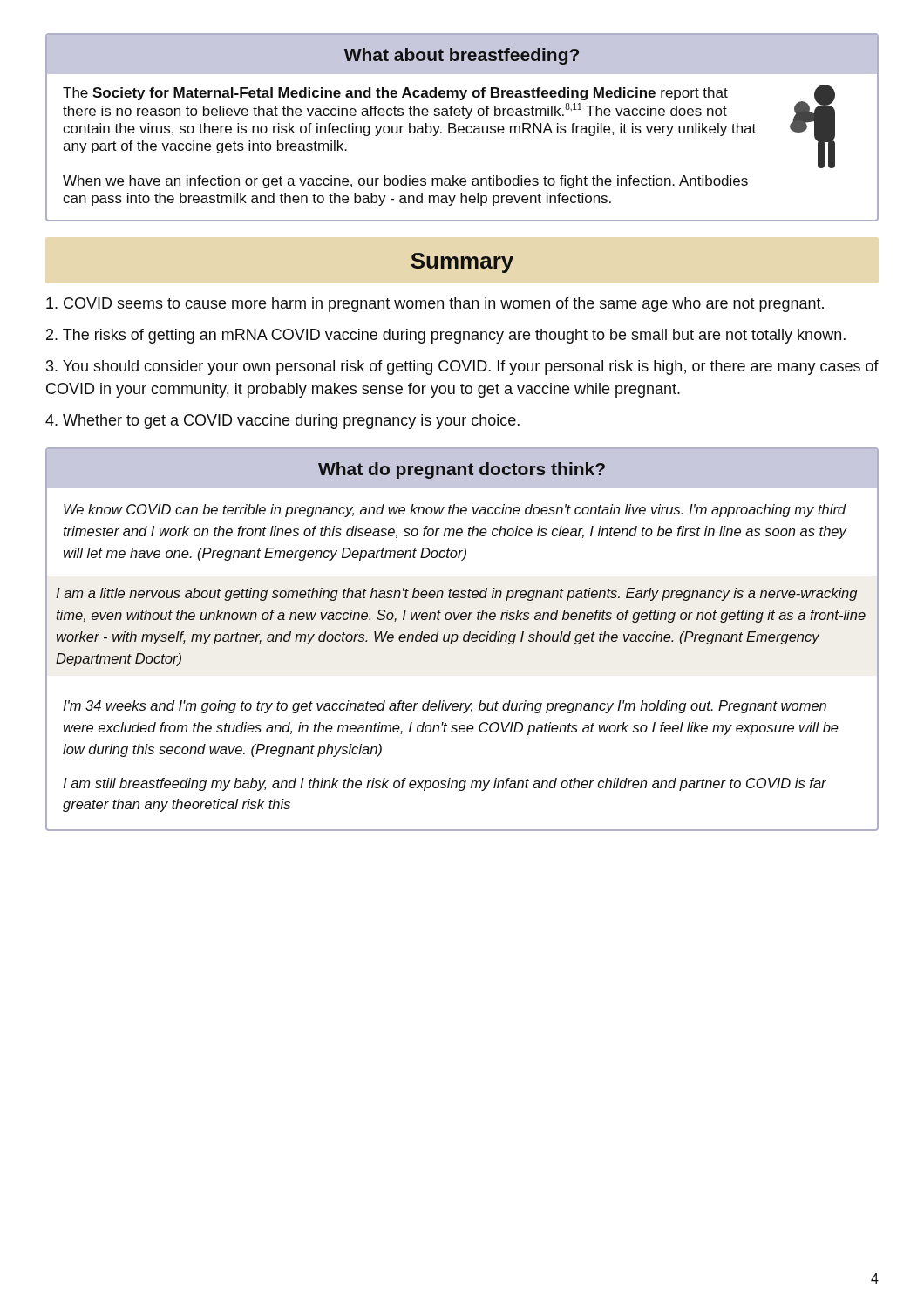Where is the passage that starts "The Society for Maternal-Fetal"?
924x1308 pixels.
395,94
